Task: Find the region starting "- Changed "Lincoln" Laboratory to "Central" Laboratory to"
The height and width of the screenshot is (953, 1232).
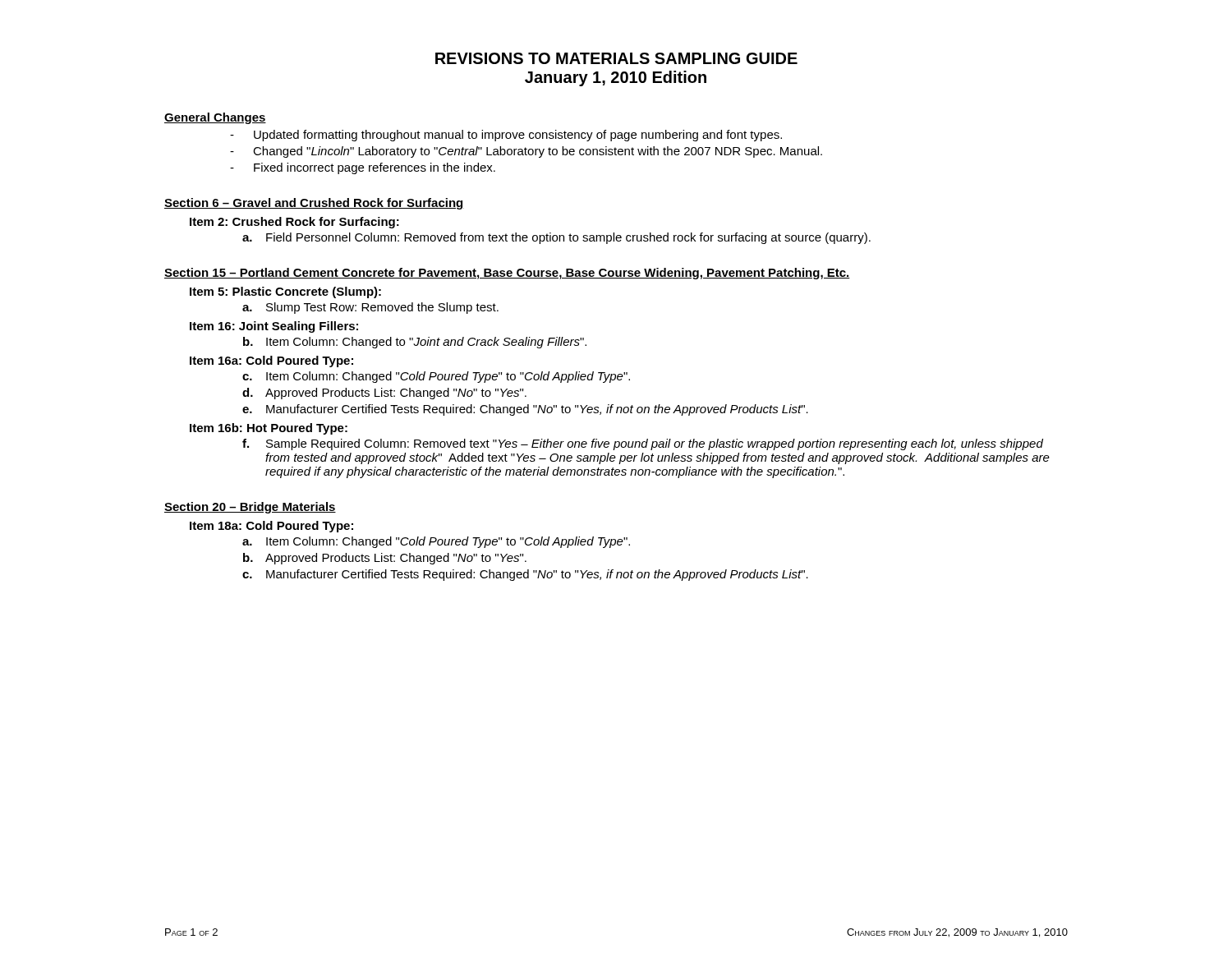Action: 527,151
